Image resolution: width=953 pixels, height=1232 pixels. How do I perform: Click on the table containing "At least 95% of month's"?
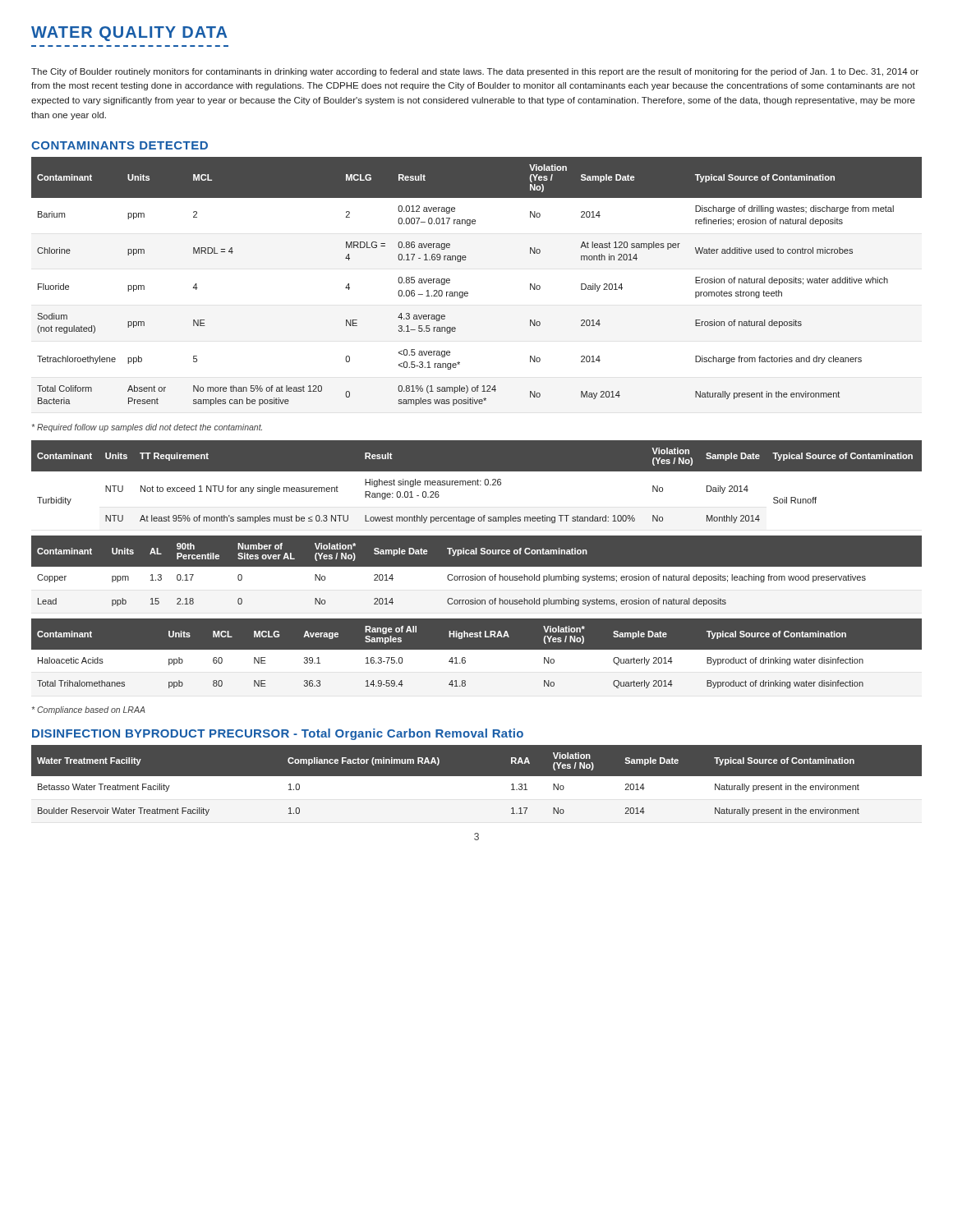click(x=476, y=485)
